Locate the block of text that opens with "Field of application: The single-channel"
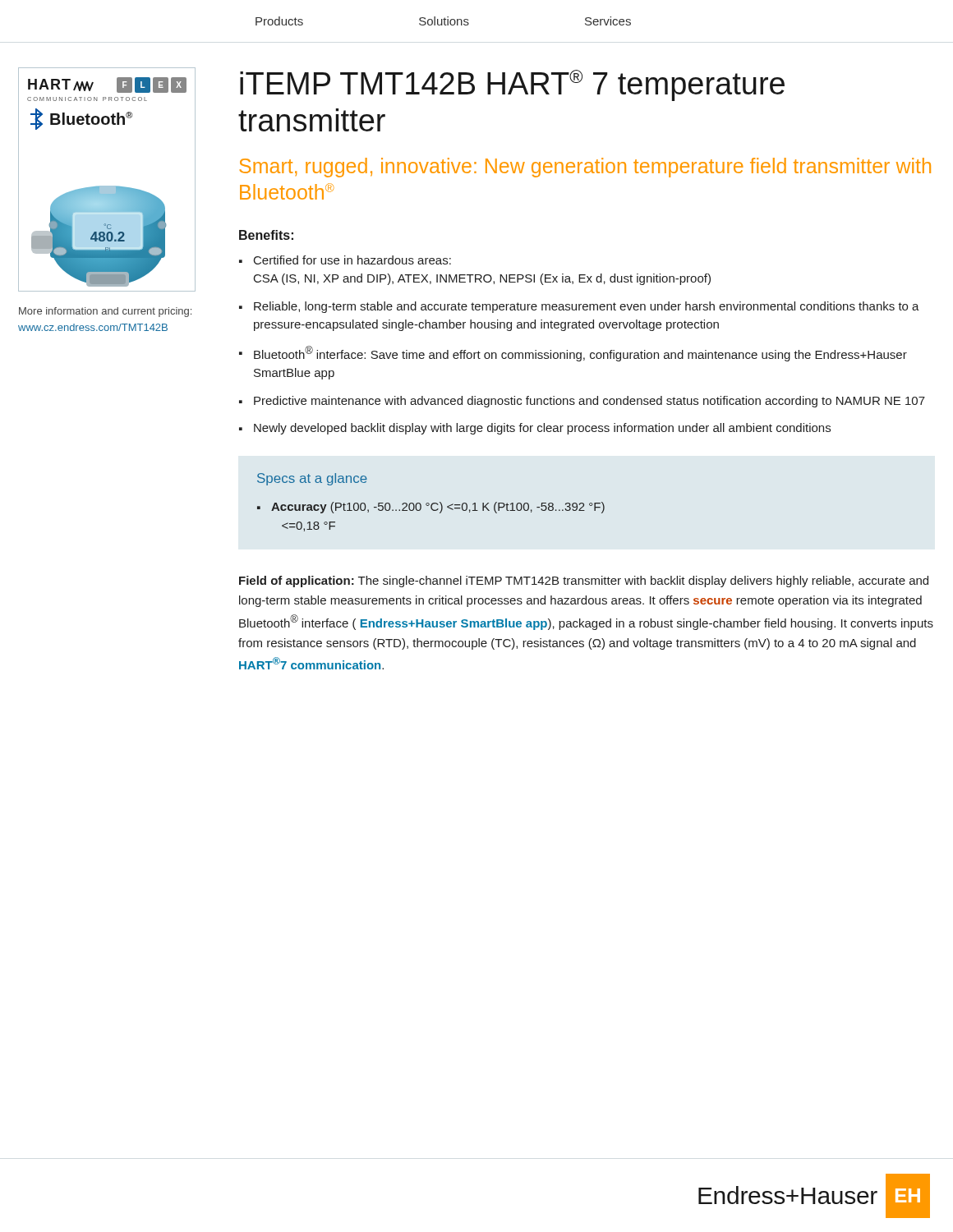The image size is (953, 1232). (586, 623)
